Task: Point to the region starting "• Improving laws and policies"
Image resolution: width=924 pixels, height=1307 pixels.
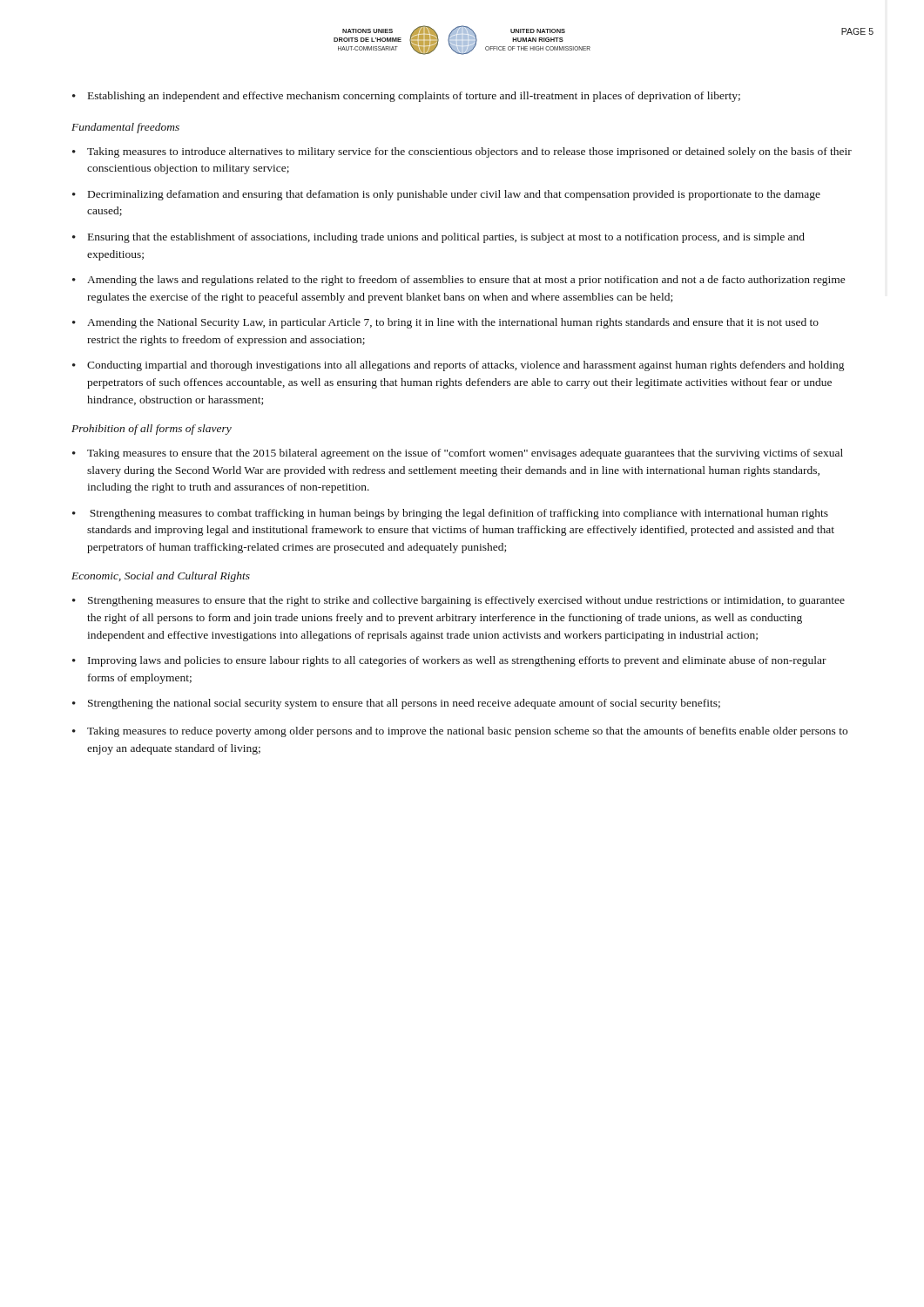Action: (x=462, y=669)
